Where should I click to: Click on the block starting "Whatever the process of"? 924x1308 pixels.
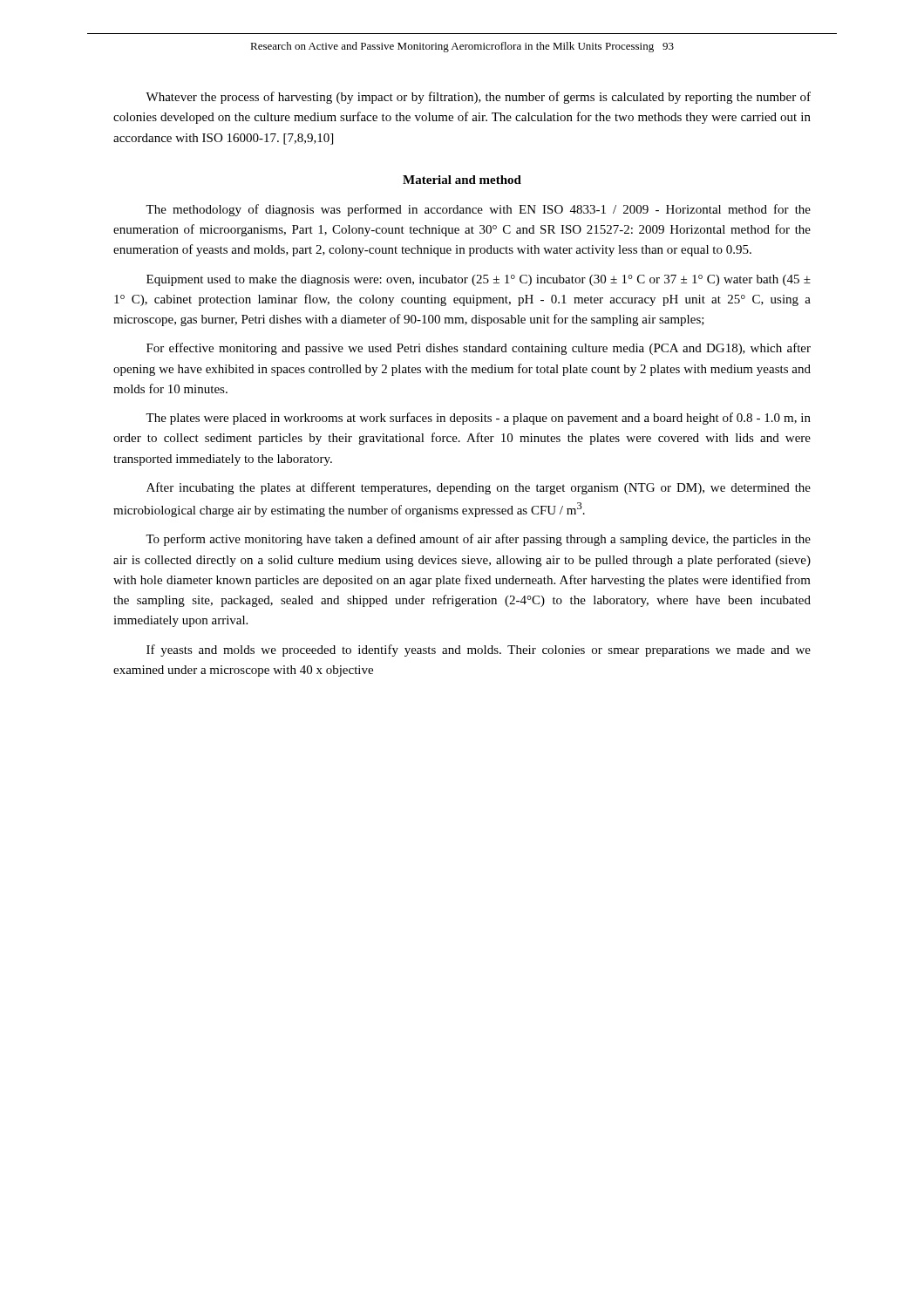462,117
